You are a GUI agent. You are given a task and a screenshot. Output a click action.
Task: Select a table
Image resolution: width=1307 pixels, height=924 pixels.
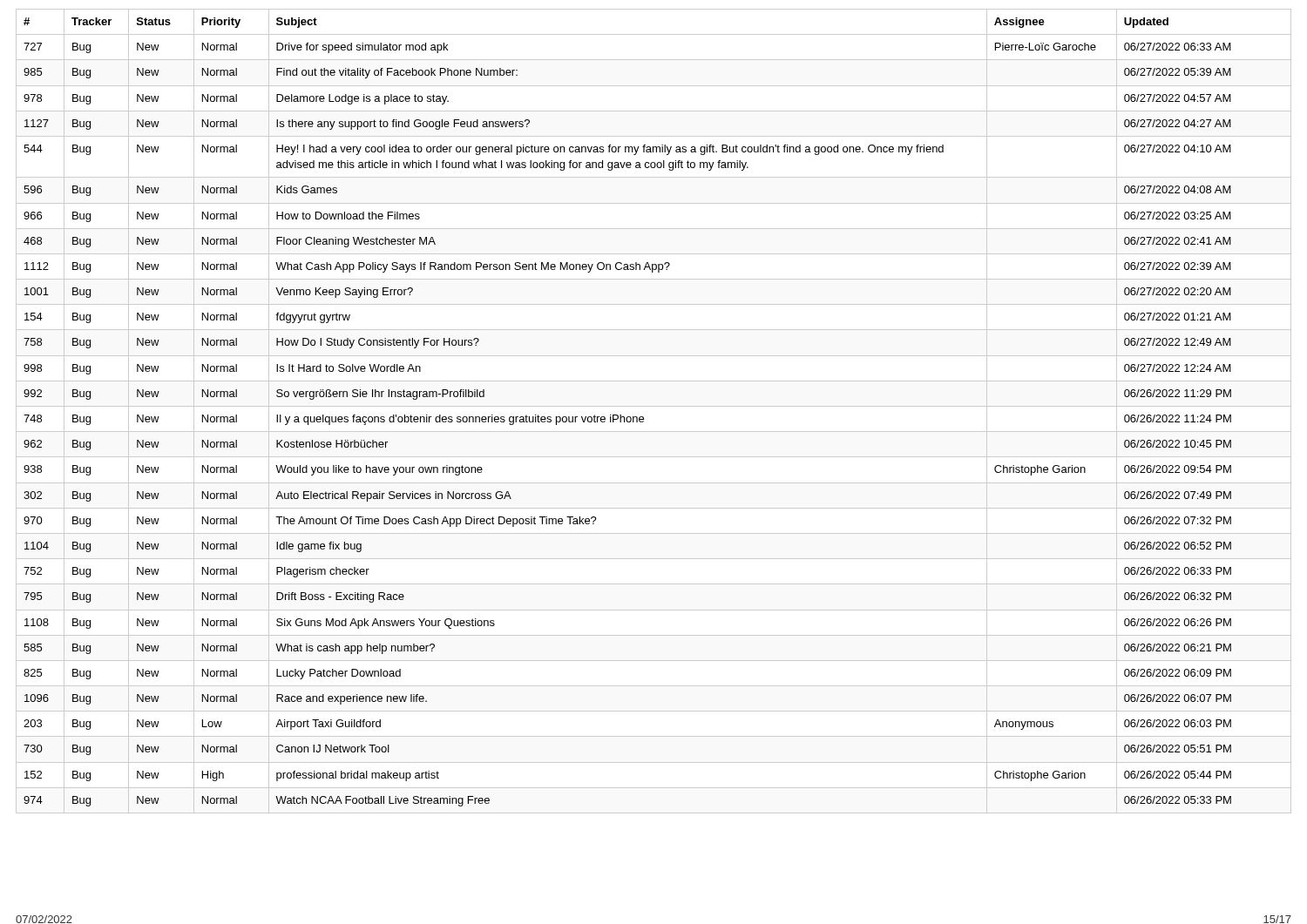(654, 411)
